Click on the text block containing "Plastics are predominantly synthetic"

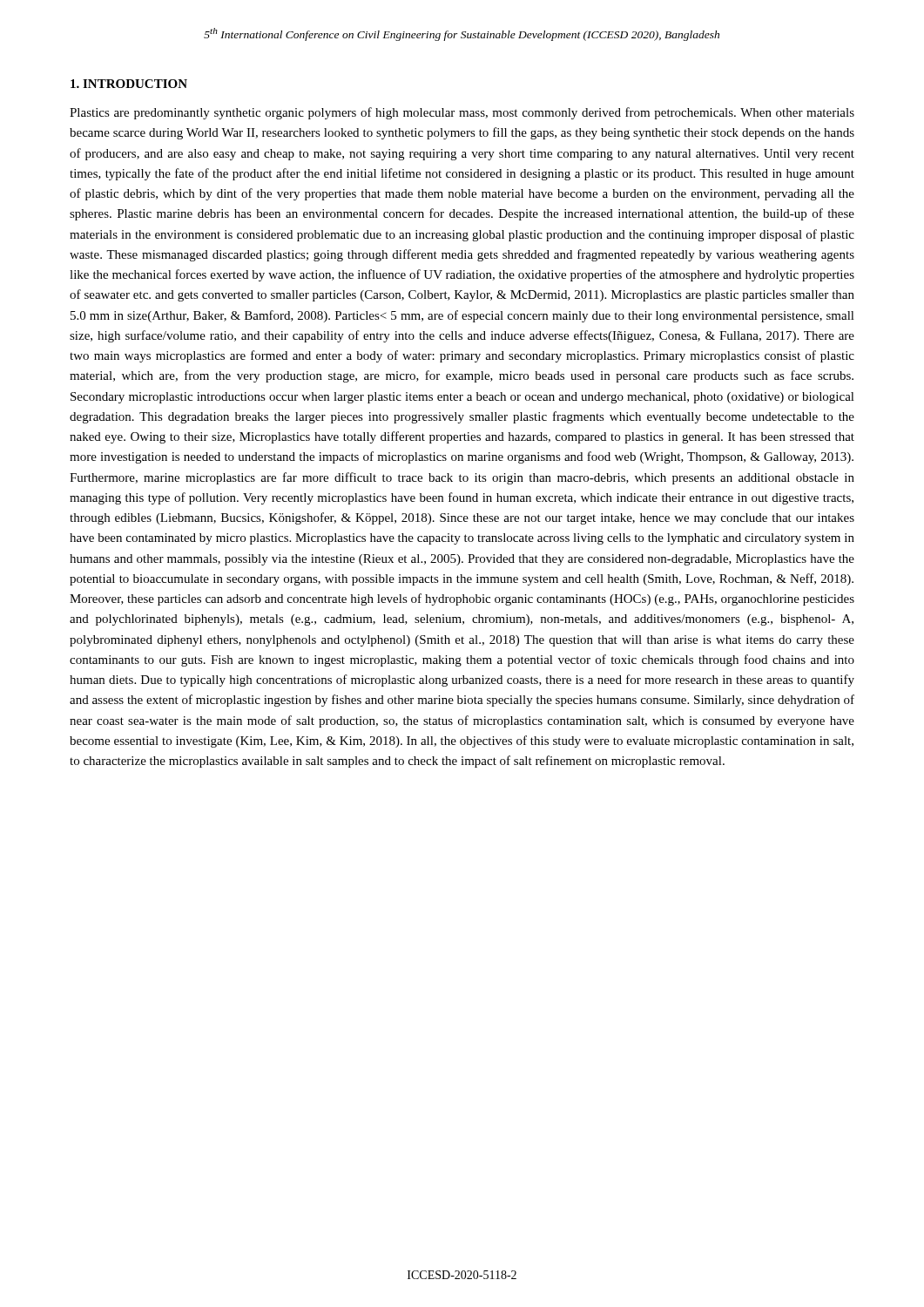pos(462,437)
